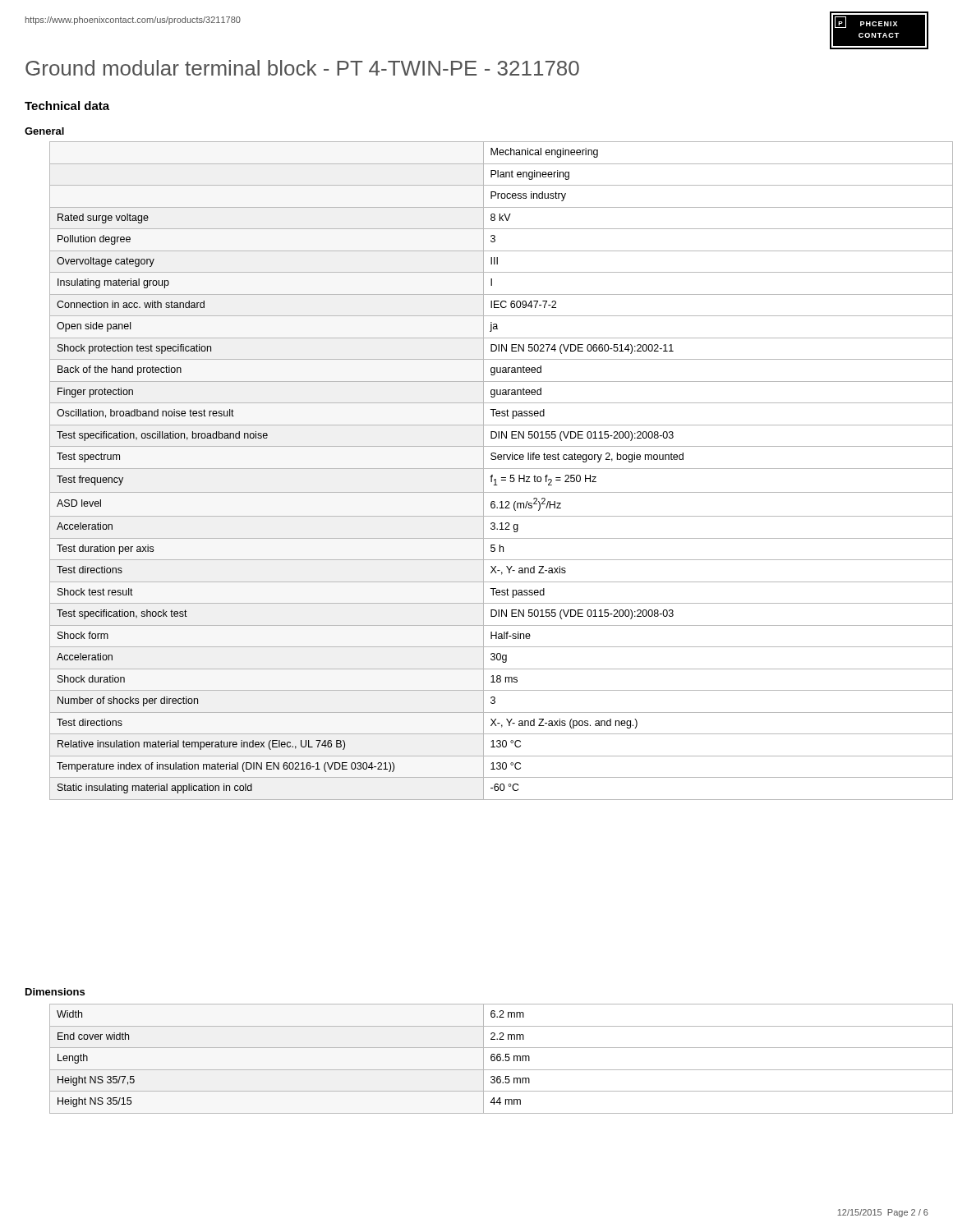Click the logo
953x1232 pixels.
879,30
